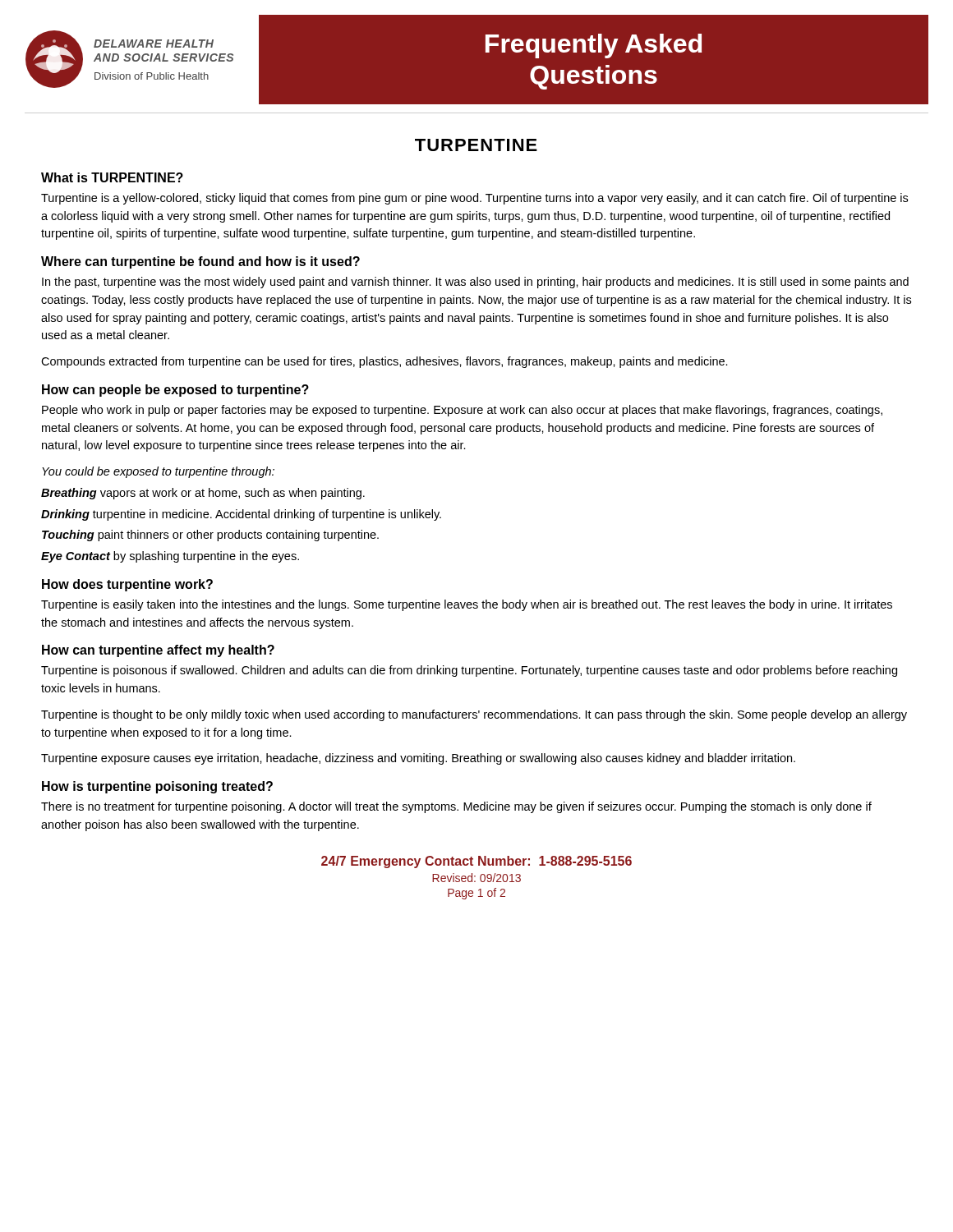This screenshot has height=1232, width=953.
Task: Click on the region starting "How does turpentine work?"
Action: click(127, 584)
